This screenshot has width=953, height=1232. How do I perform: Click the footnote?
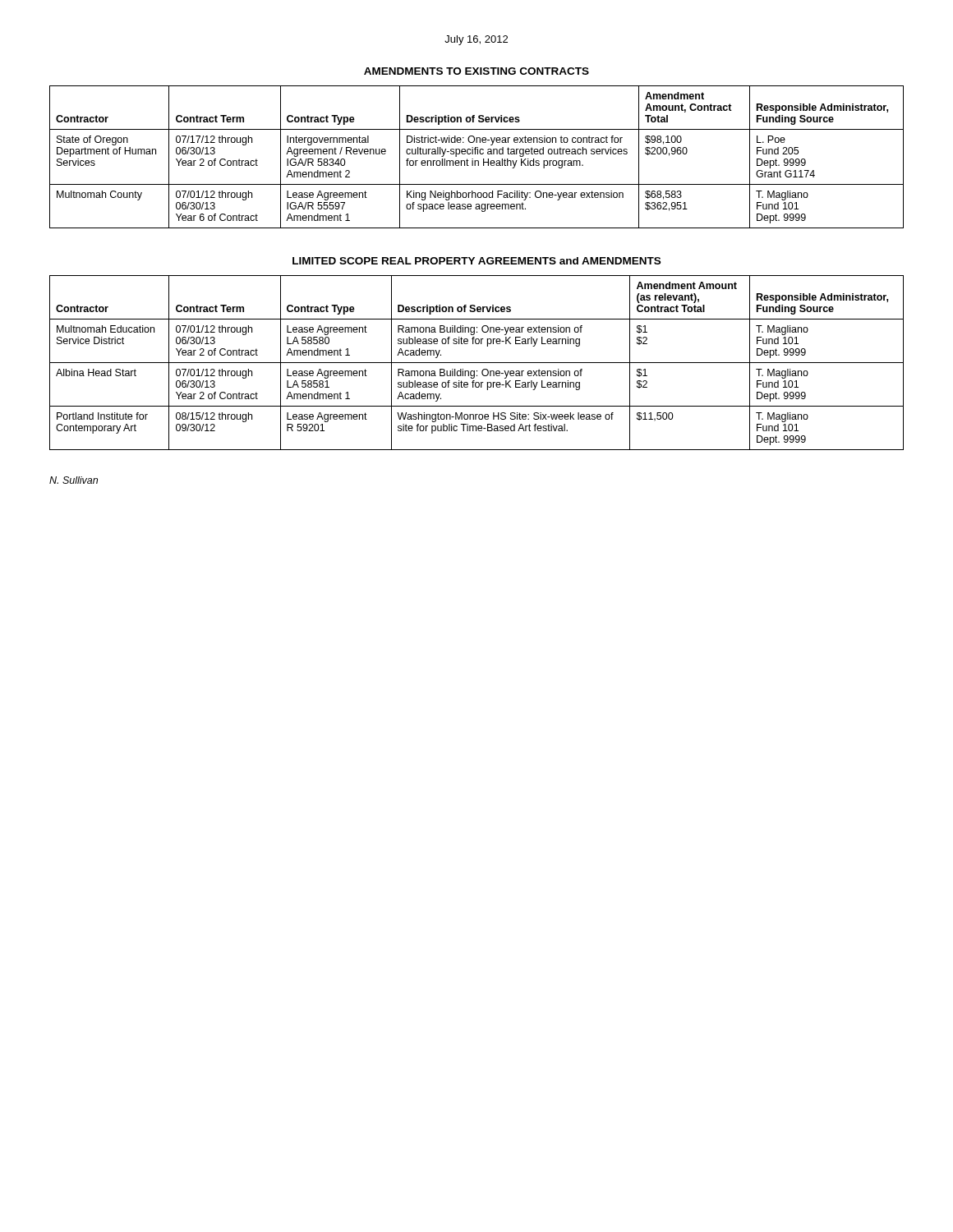pos(74,480)
